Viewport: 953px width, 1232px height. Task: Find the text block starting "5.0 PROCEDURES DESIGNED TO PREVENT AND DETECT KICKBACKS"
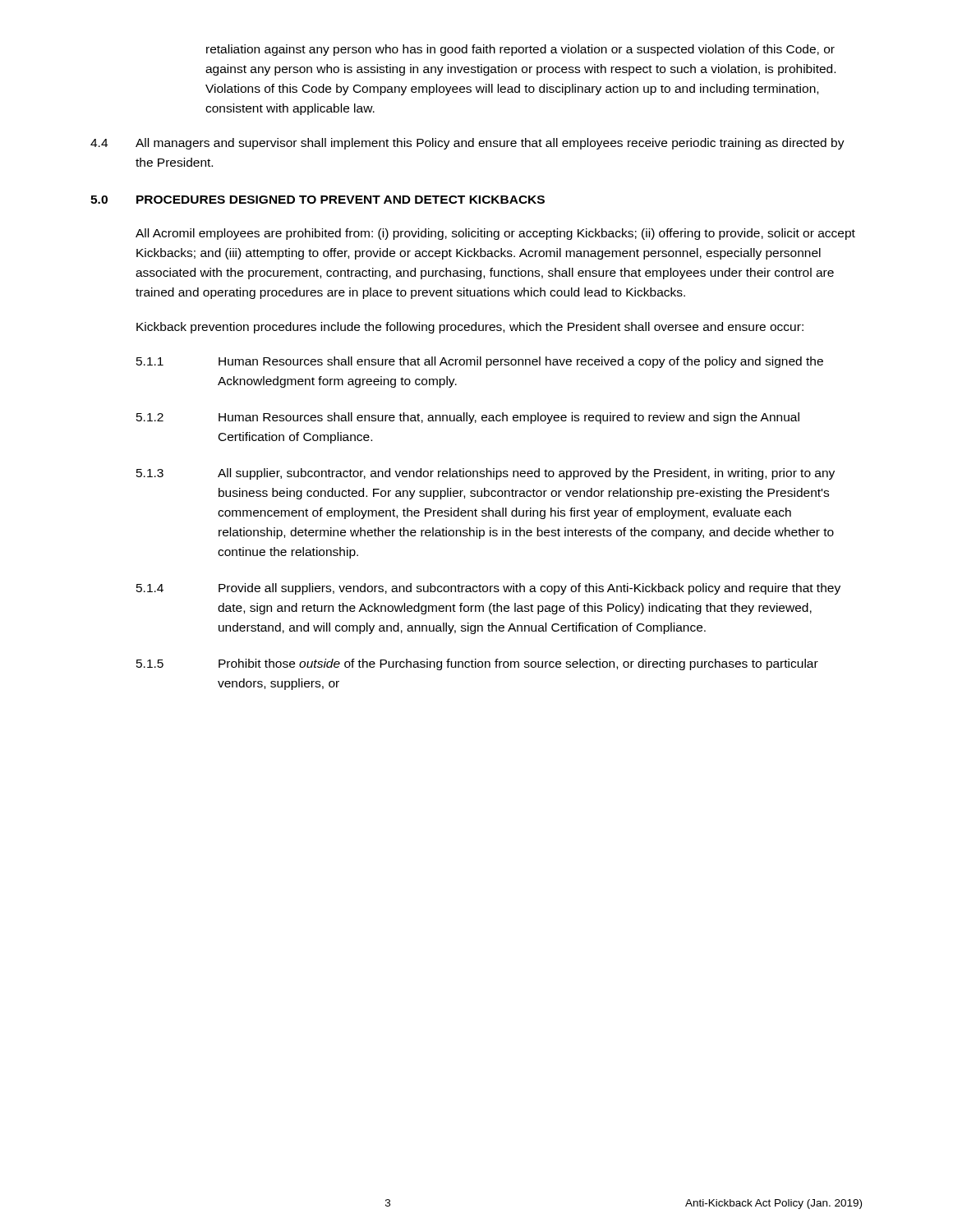(x=476, y=200)
